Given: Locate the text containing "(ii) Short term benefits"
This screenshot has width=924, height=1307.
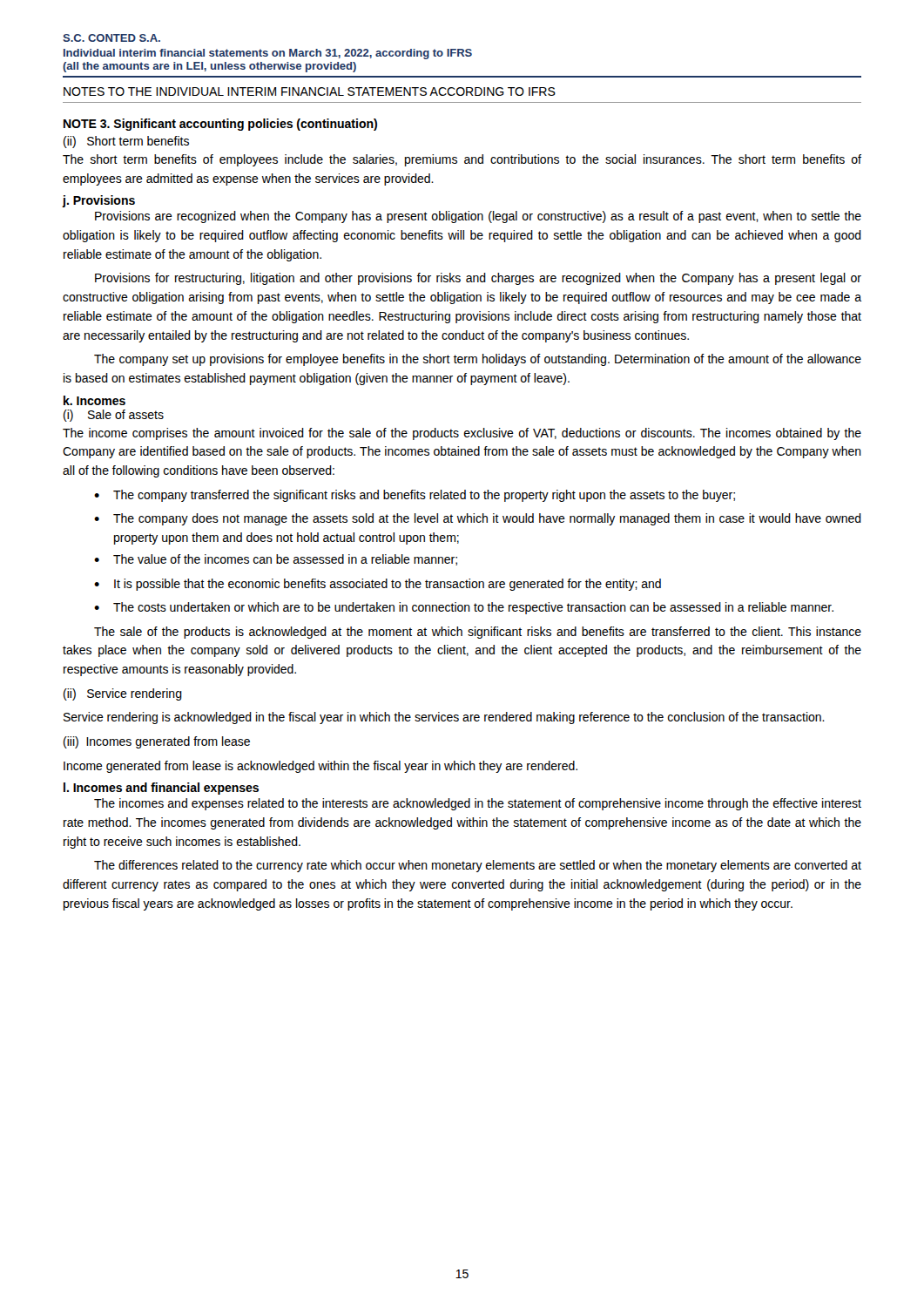Looking at the screenshot, I should tap(126, 141).
